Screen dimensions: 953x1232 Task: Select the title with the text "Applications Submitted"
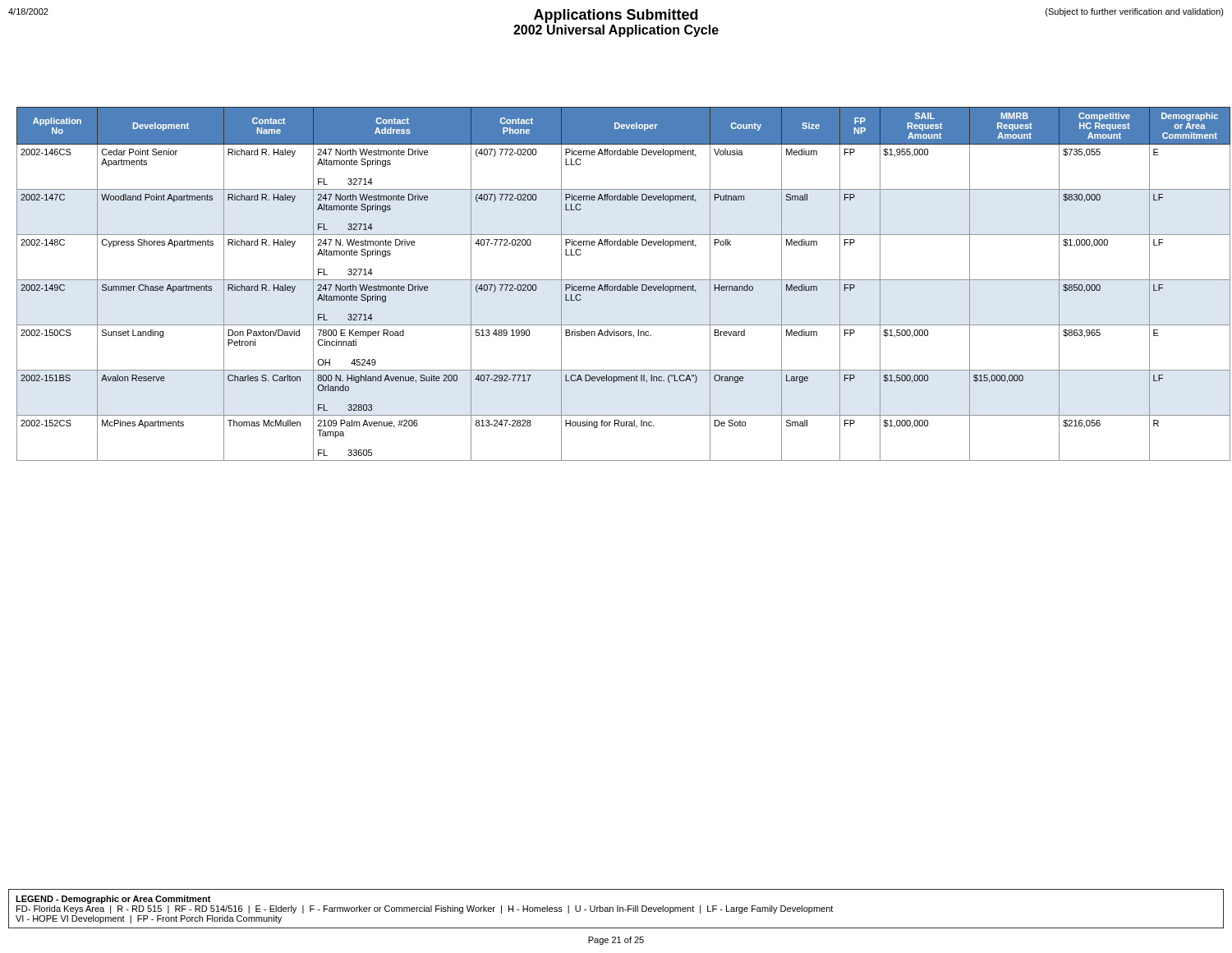[x=616, y=15]
